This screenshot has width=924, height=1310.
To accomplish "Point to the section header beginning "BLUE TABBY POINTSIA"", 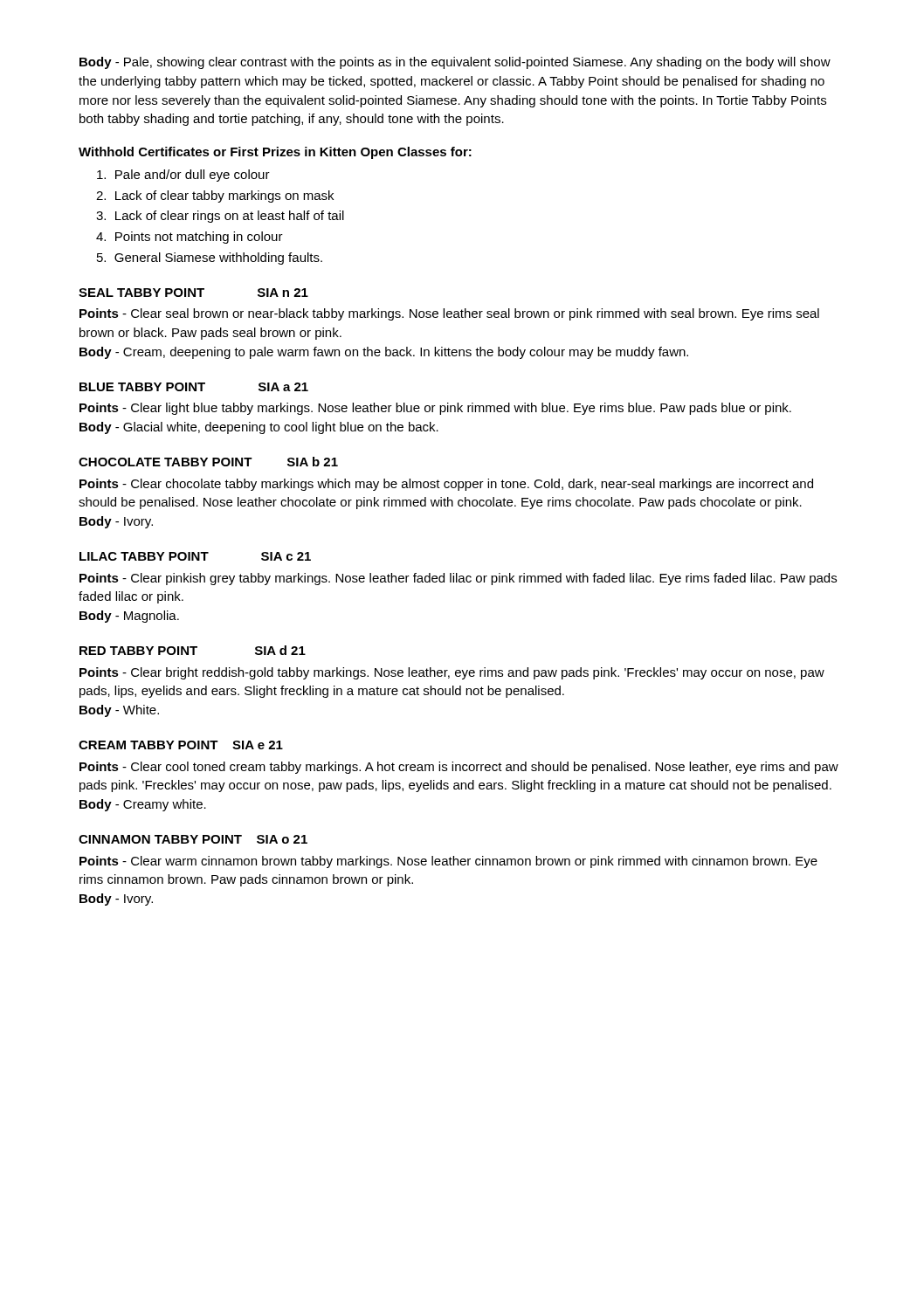I will click(x=194, y=386).
